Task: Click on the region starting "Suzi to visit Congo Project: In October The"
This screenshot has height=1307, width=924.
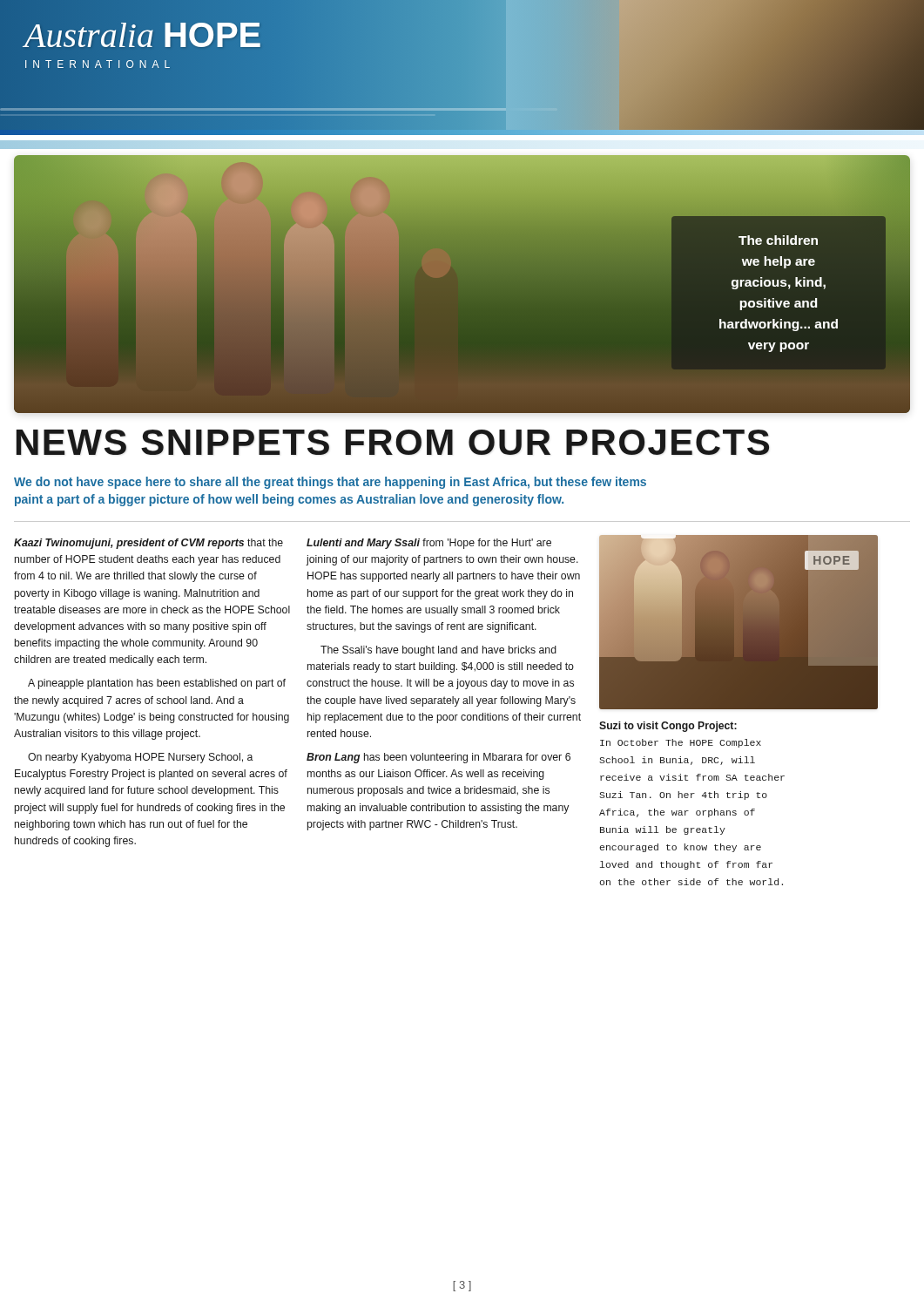Action: 743,805
